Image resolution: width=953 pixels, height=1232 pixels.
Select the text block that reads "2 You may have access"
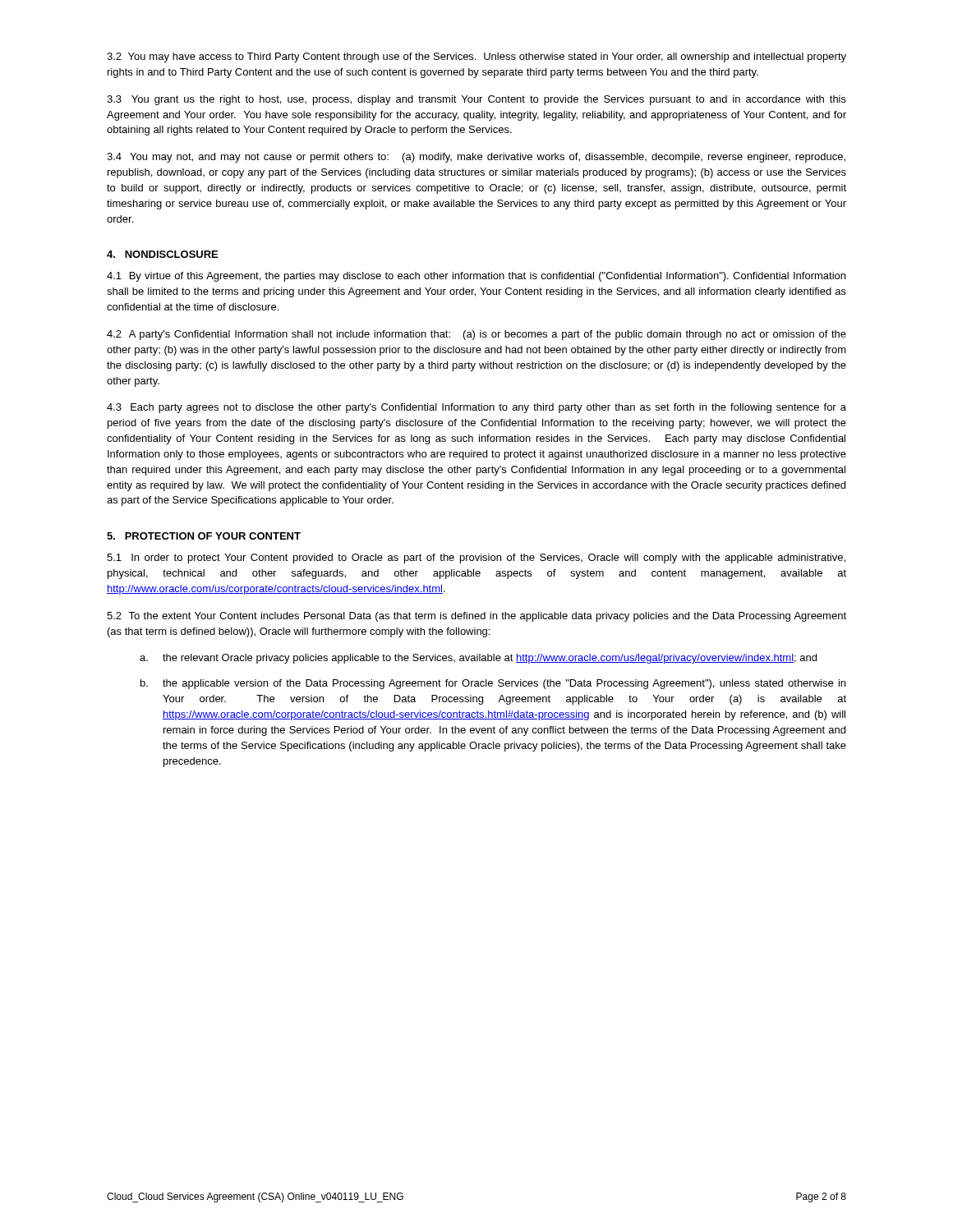[476, 64]
